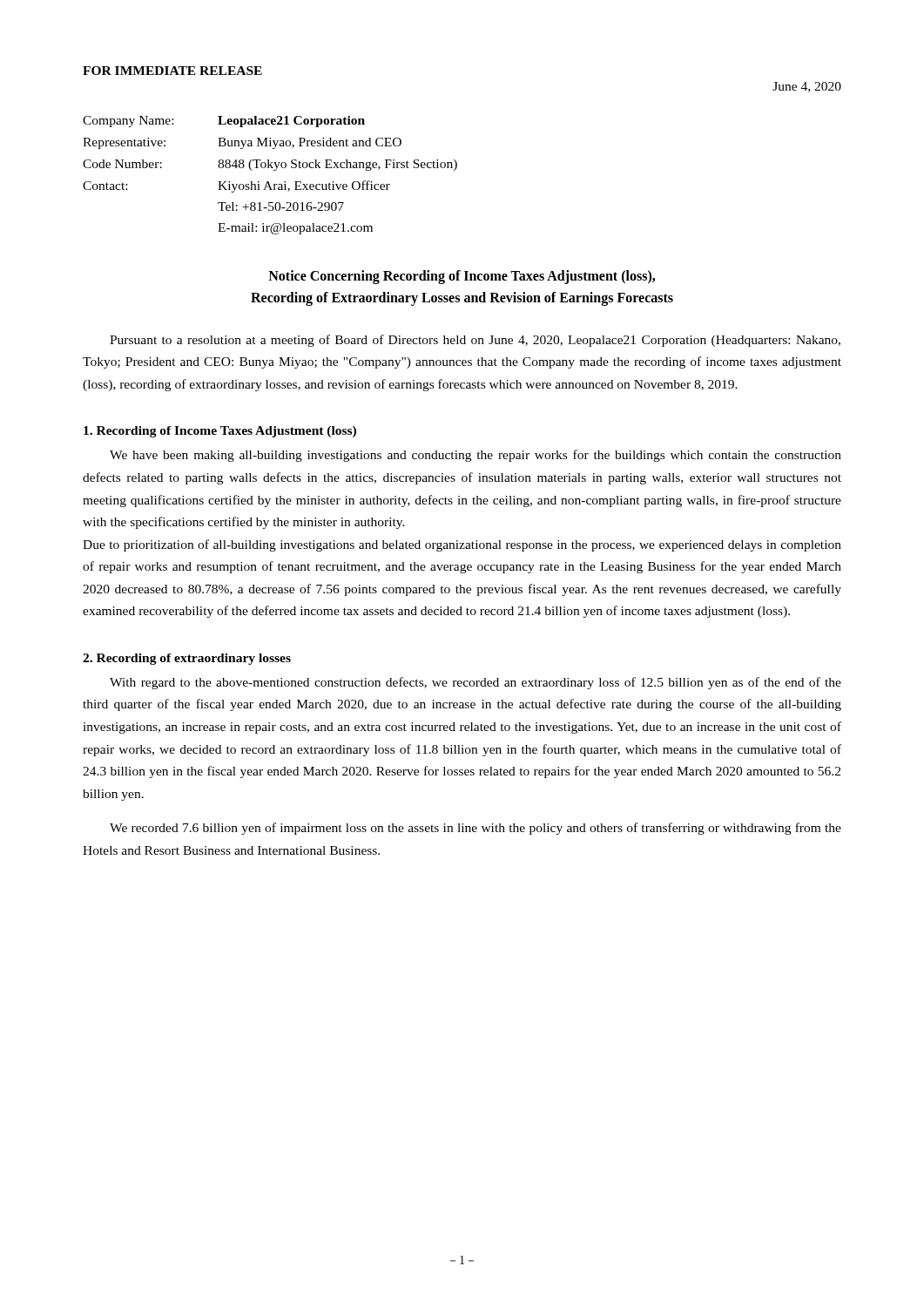Find the text block that says "Company Name: Leopalace21 Corporation Representative:"
Screen dimensions: 1307x924
tap(462, 174)
